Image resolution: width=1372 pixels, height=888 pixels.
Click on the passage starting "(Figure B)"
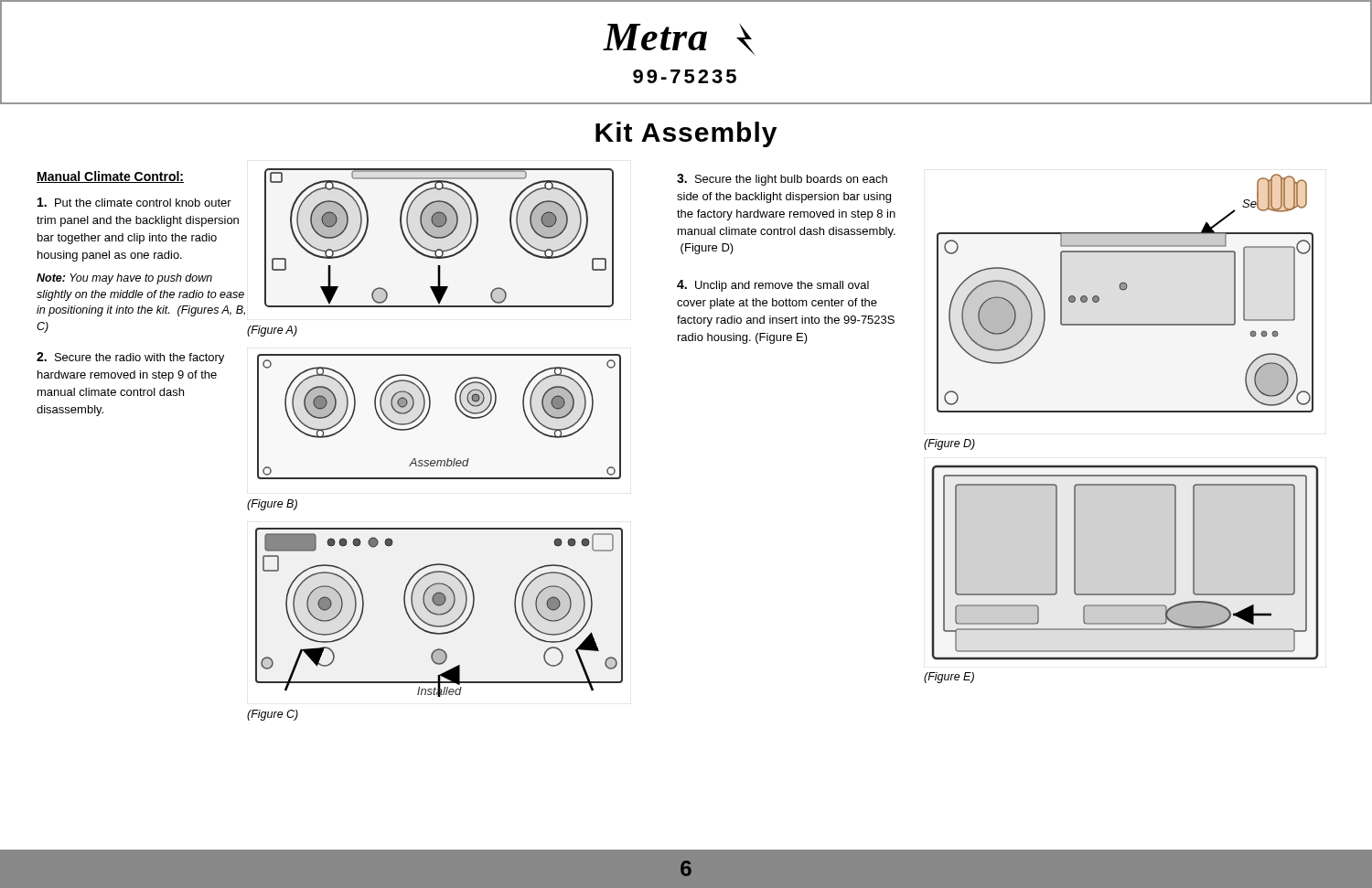pyautogui.click(x=272, y=504)
